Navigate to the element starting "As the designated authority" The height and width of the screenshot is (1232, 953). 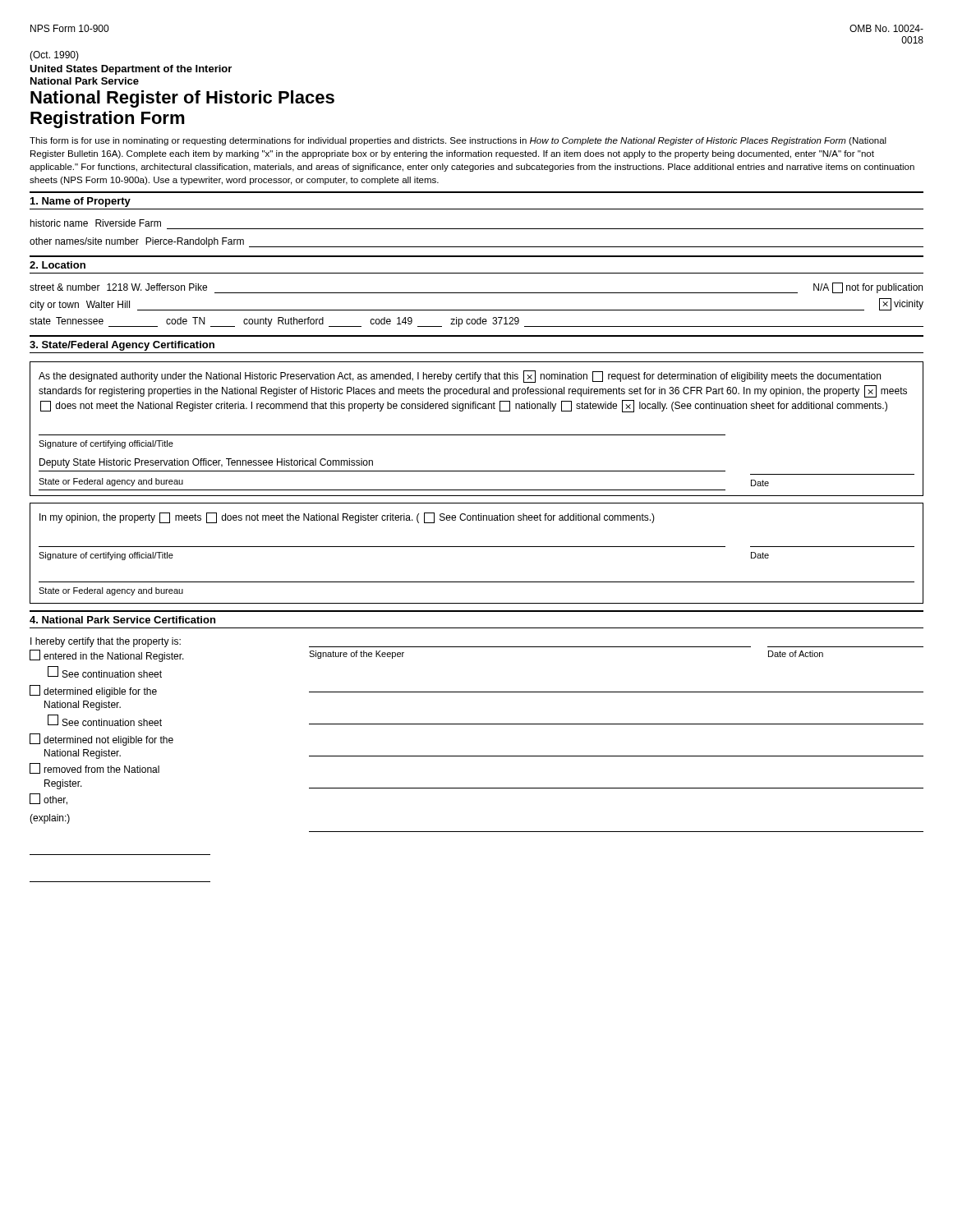pyautogui.click(x=476, y=430)
